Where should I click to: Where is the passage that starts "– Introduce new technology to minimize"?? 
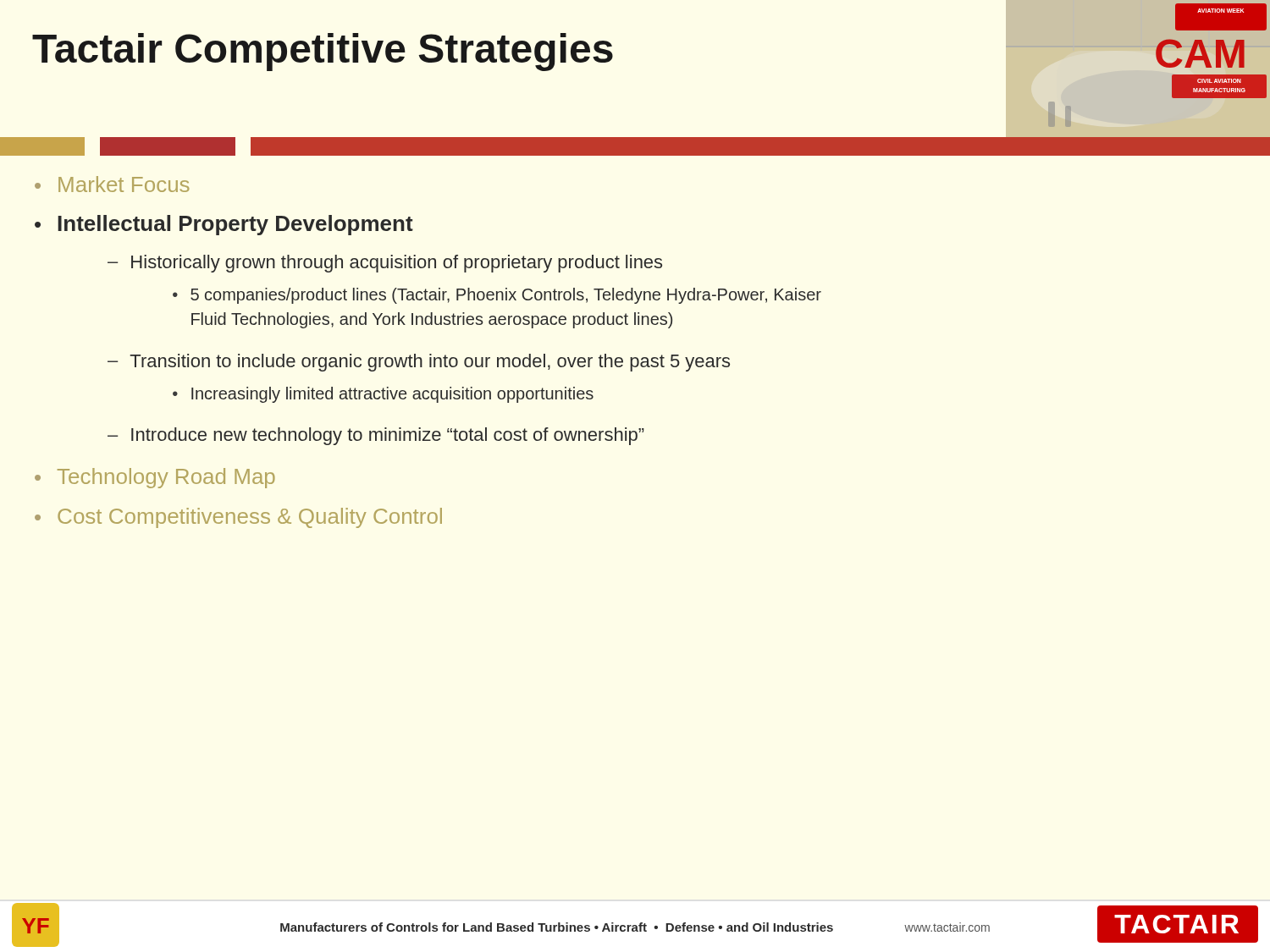point(376,435)
